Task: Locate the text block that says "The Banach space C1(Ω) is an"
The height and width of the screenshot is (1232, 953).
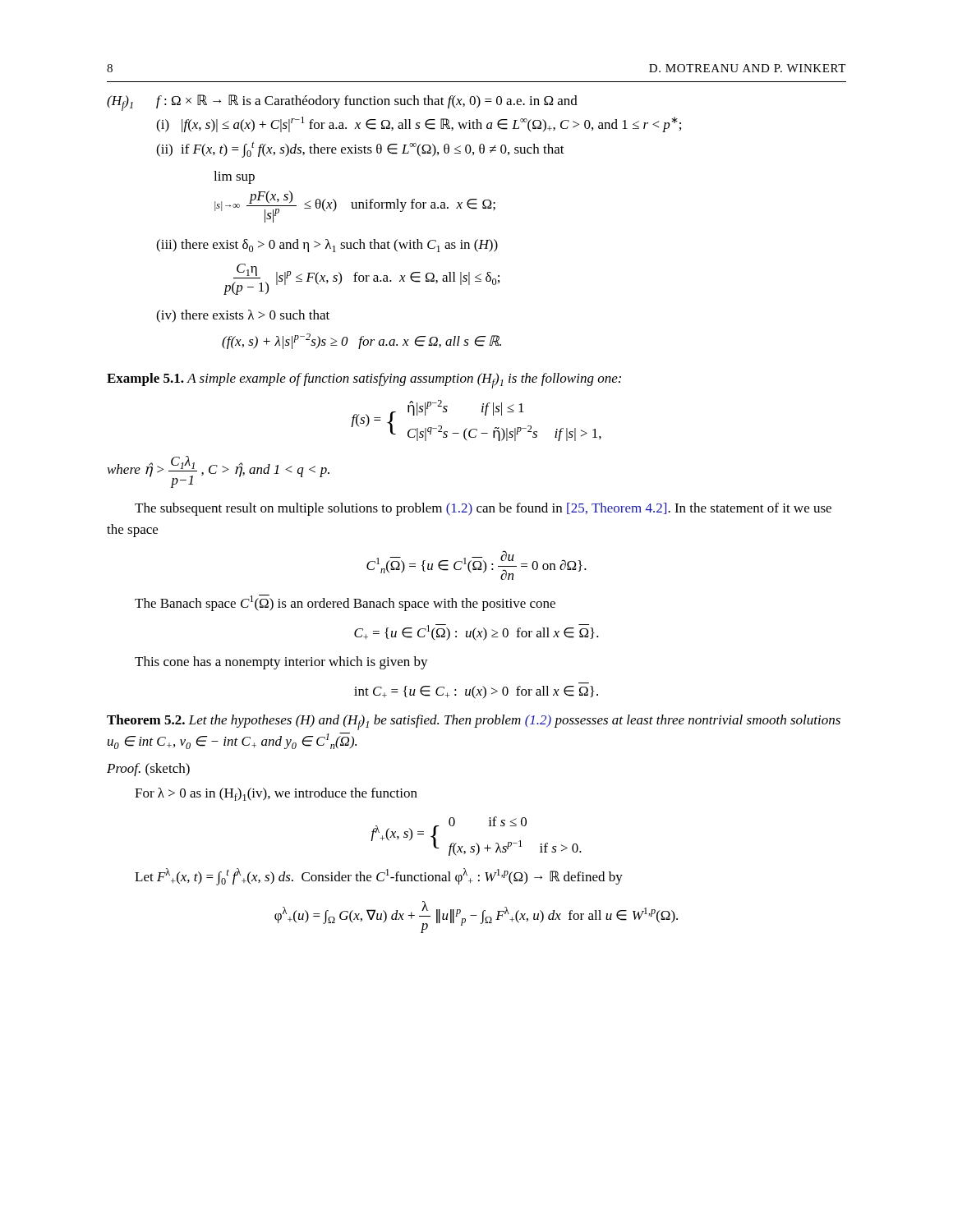Action: point(345,602)
